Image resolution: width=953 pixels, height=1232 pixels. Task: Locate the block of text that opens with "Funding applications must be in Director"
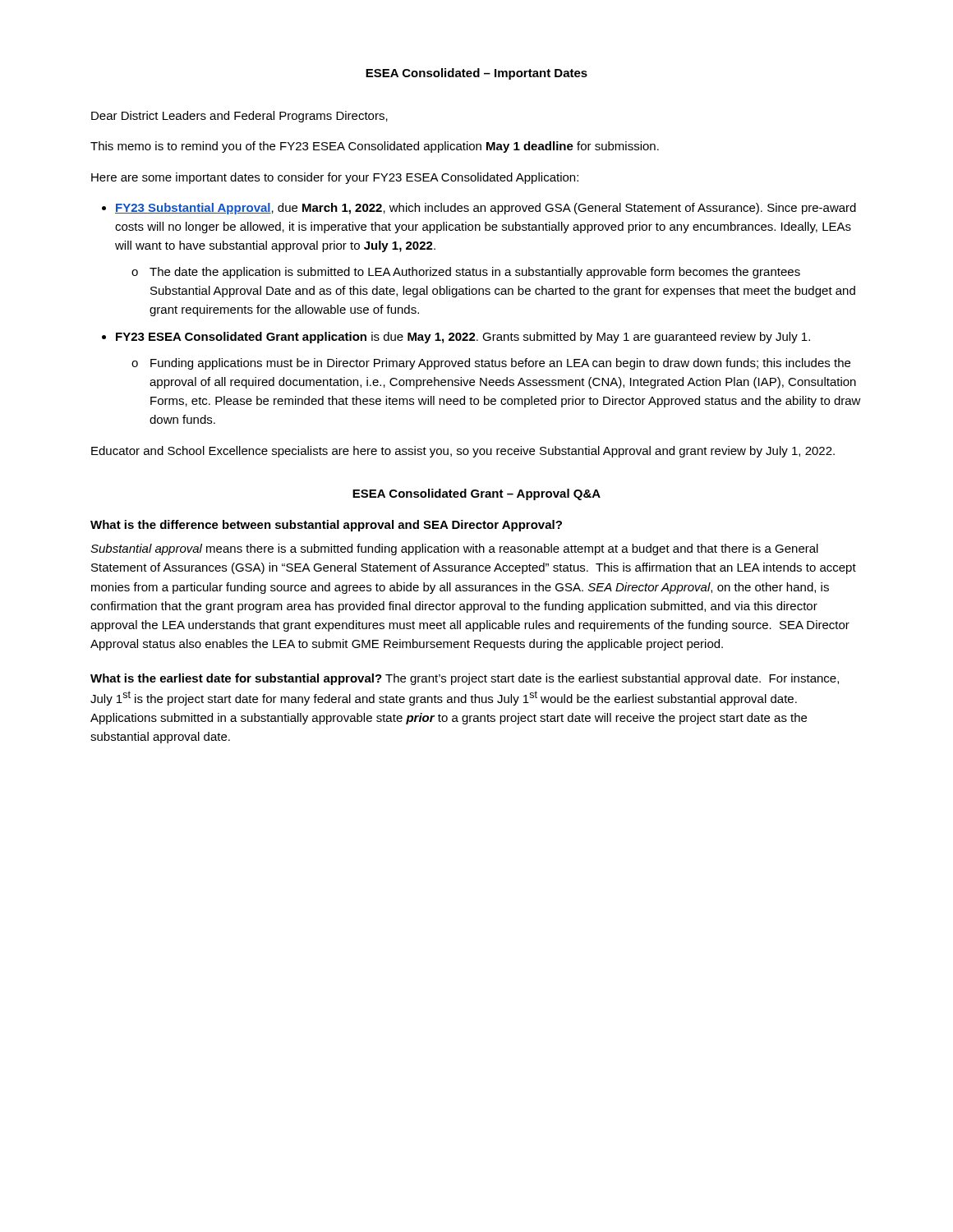click(497, 391)
